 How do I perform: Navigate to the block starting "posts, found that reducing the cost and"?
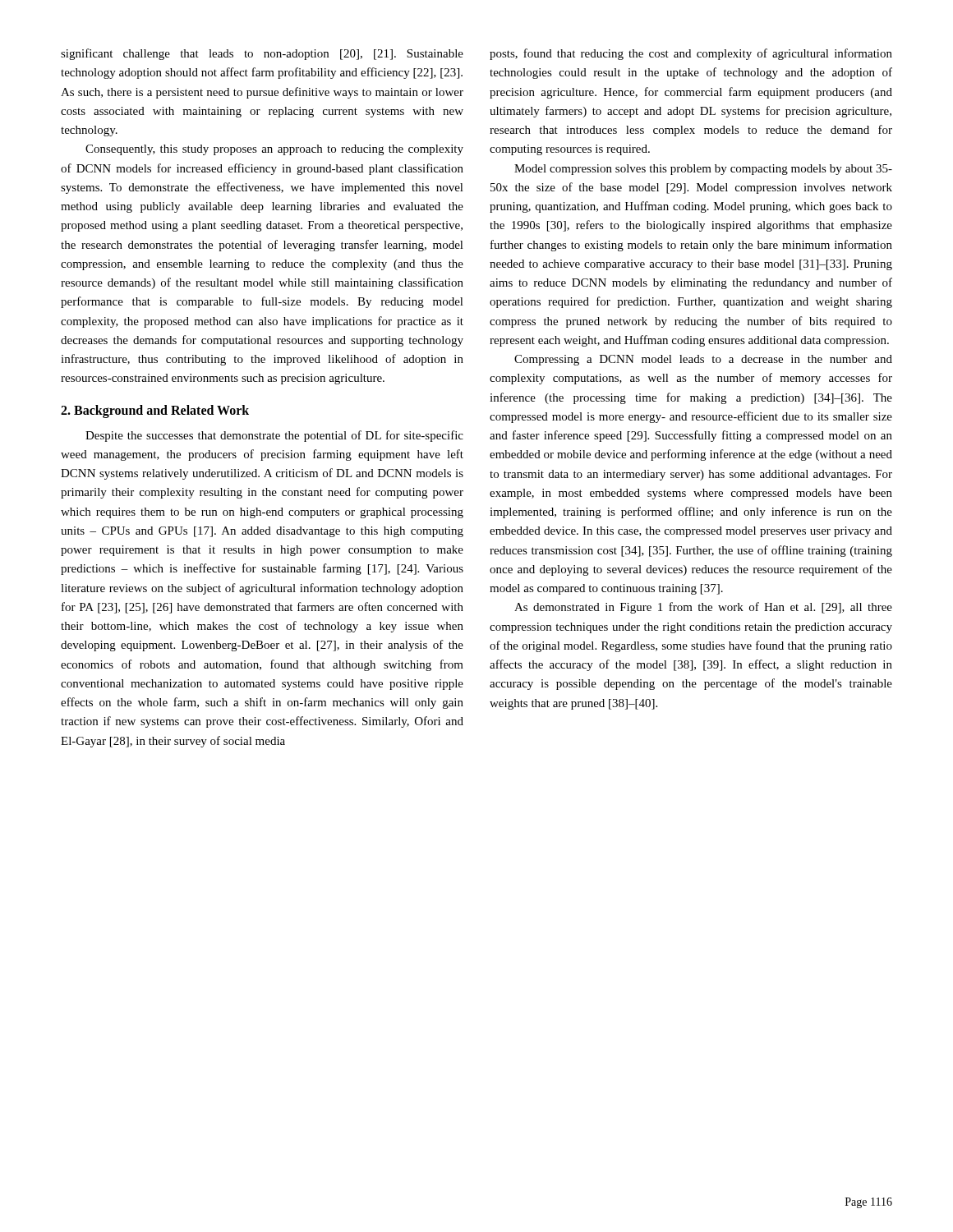[691, 379]
